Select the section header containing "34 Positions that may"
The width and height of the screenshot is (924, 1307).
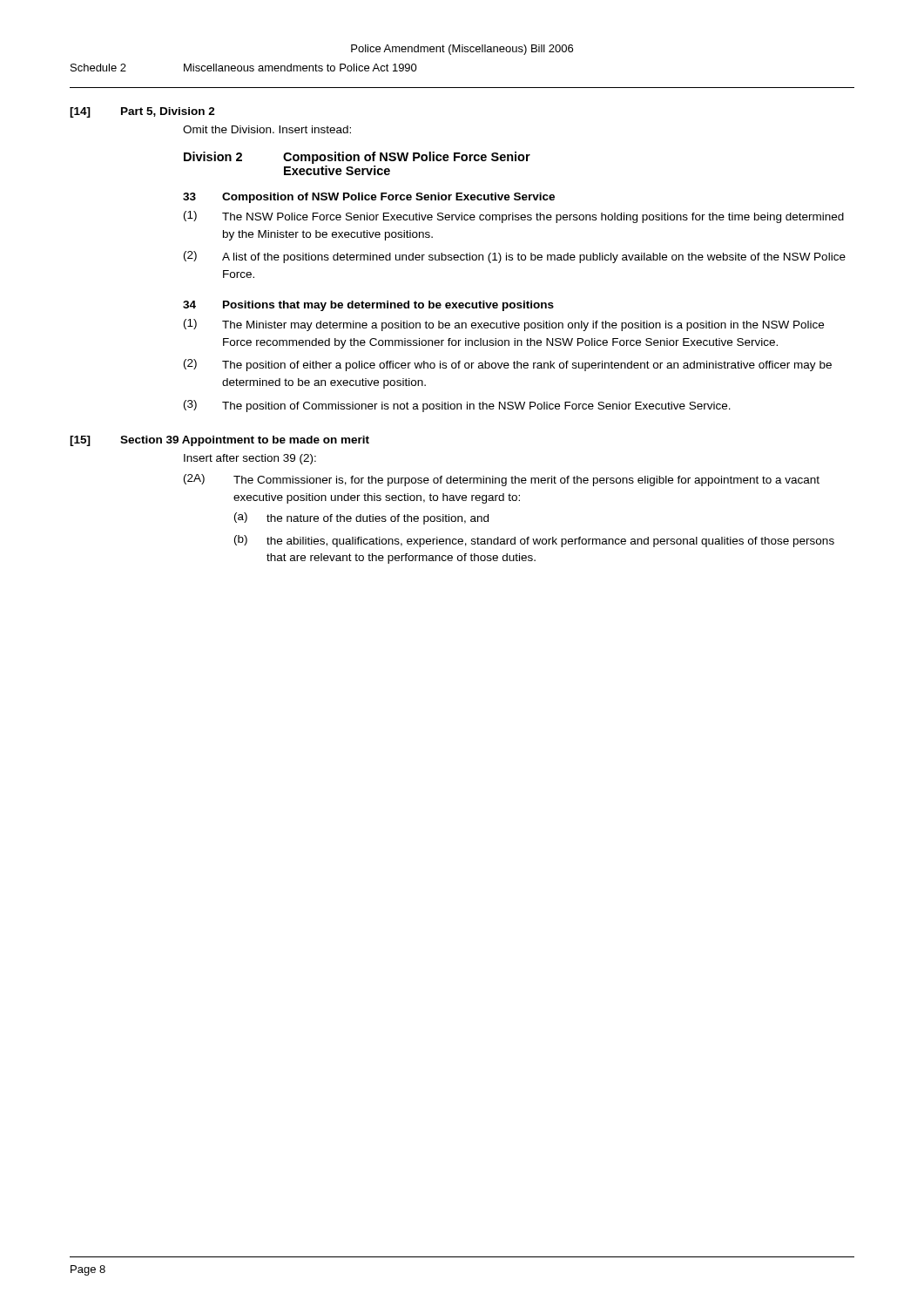pos(519,305)
